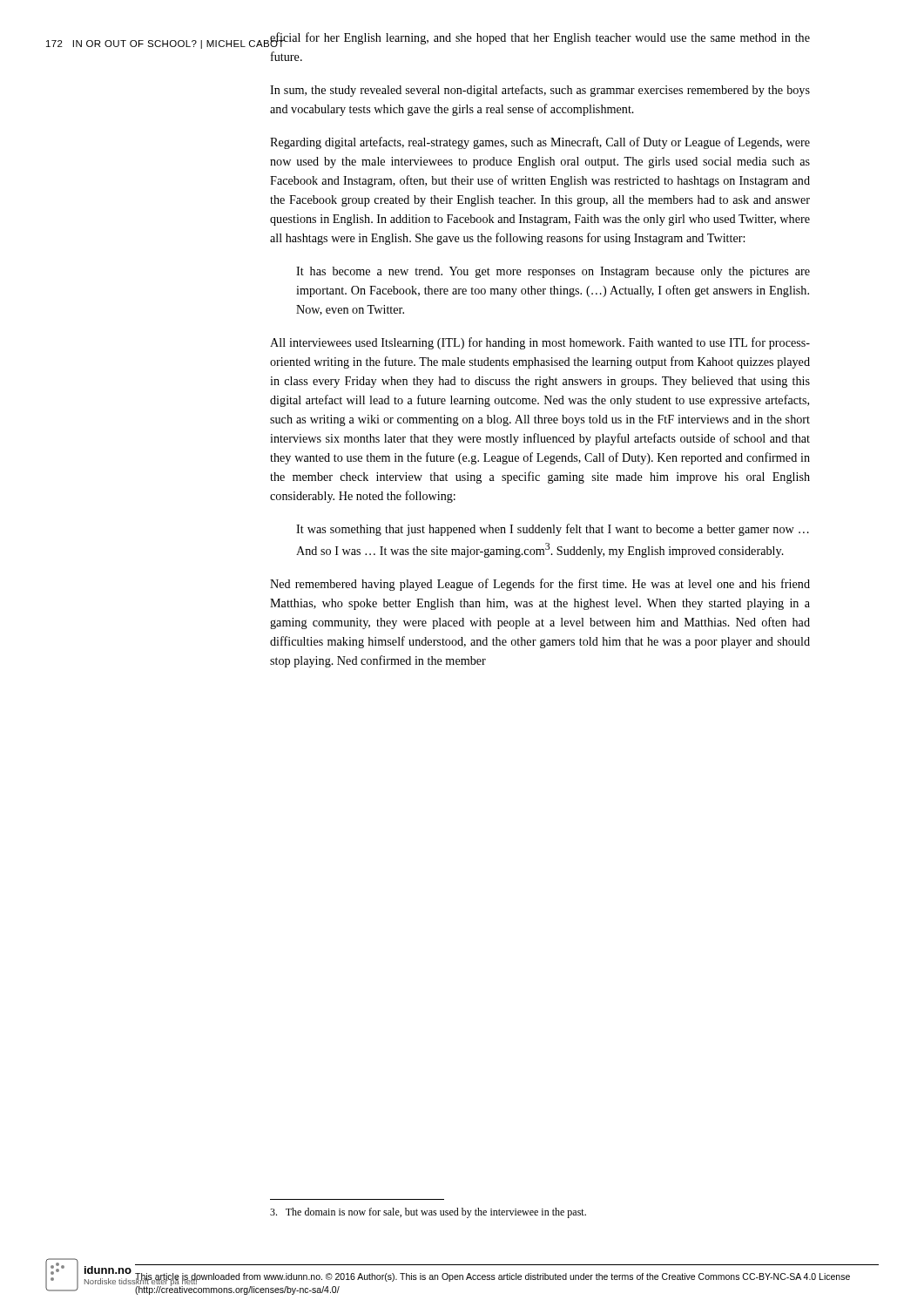Select the block starting "It has become a new"

[553, 290]
